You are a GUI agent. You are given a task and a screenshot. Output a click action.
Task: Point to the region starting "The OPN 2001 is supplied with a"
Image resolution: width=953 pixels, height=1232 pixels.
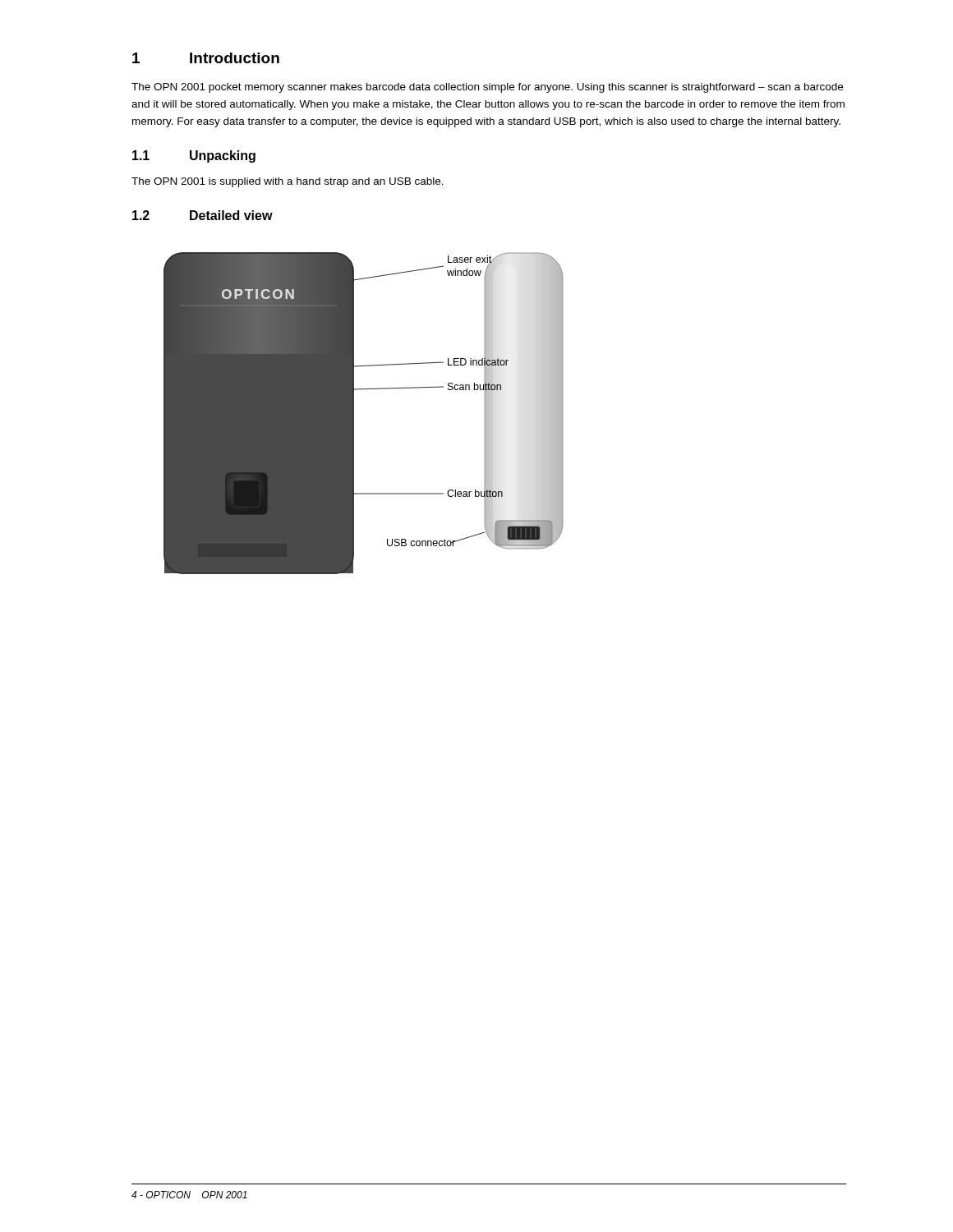[x=288, y=181]
